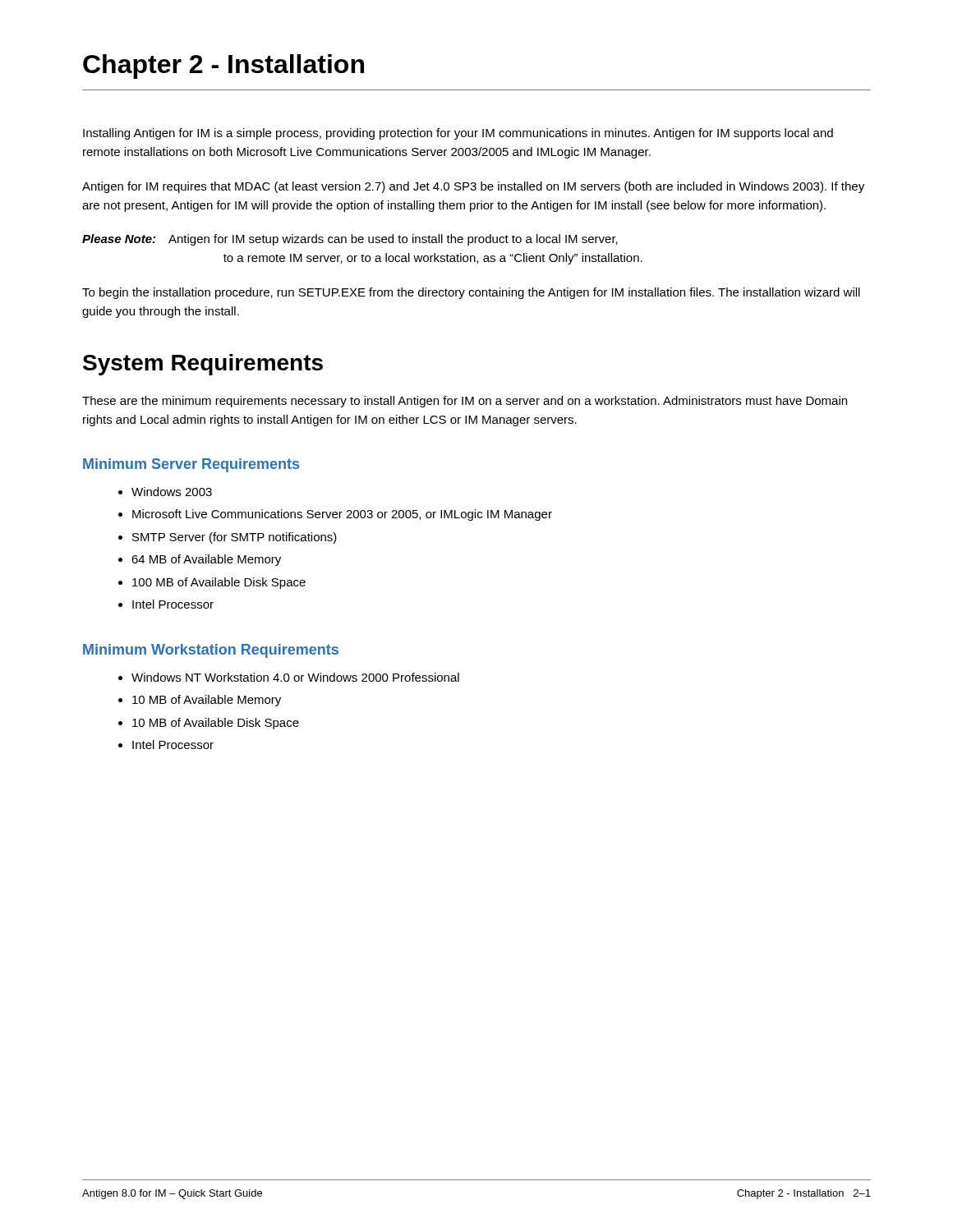Screen dimensions: 1232x953
Task: Locate the list item containing "Windows 2003"
Action: [165, 492]
